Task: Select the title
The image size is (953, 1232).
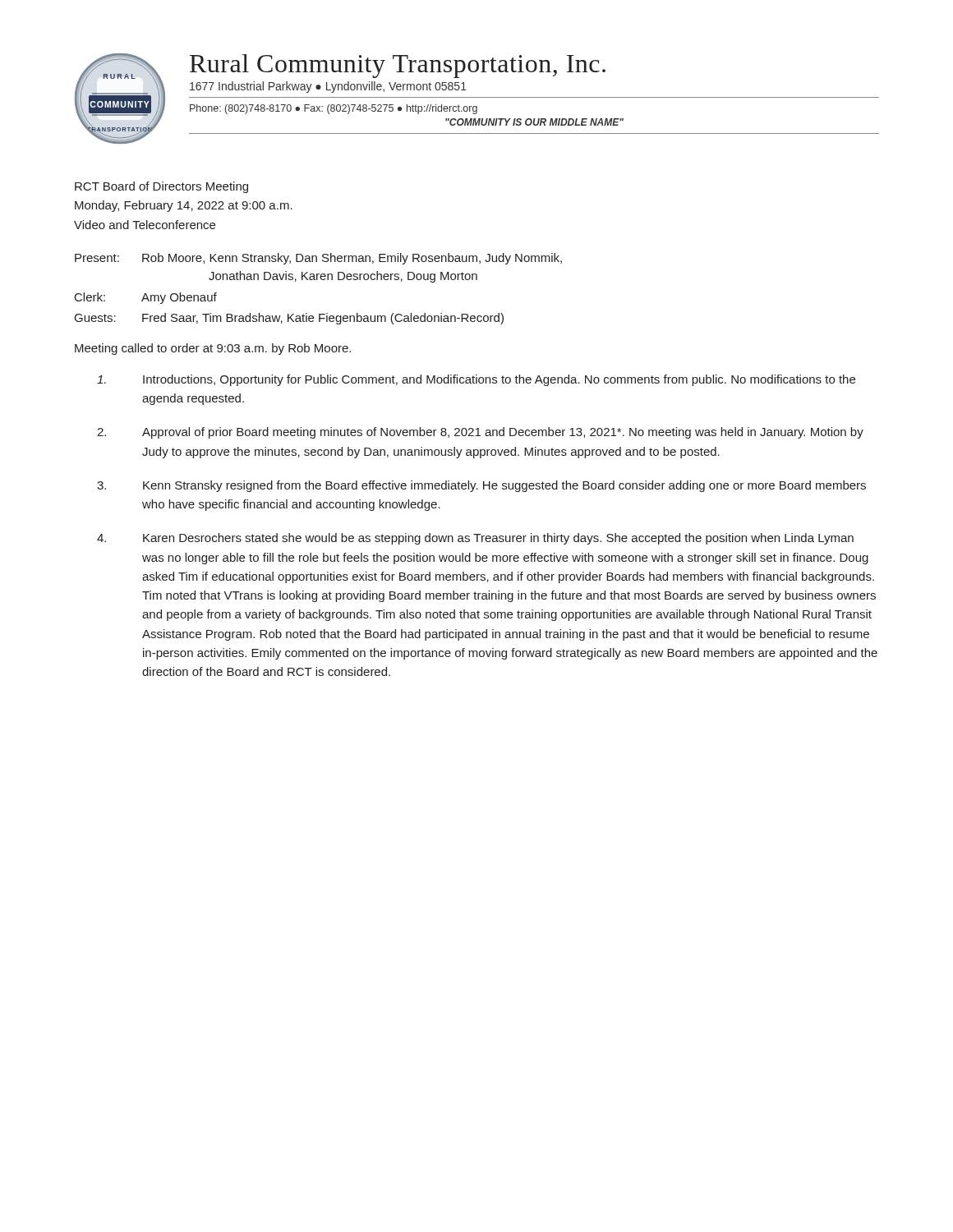Action: point(534,64)
